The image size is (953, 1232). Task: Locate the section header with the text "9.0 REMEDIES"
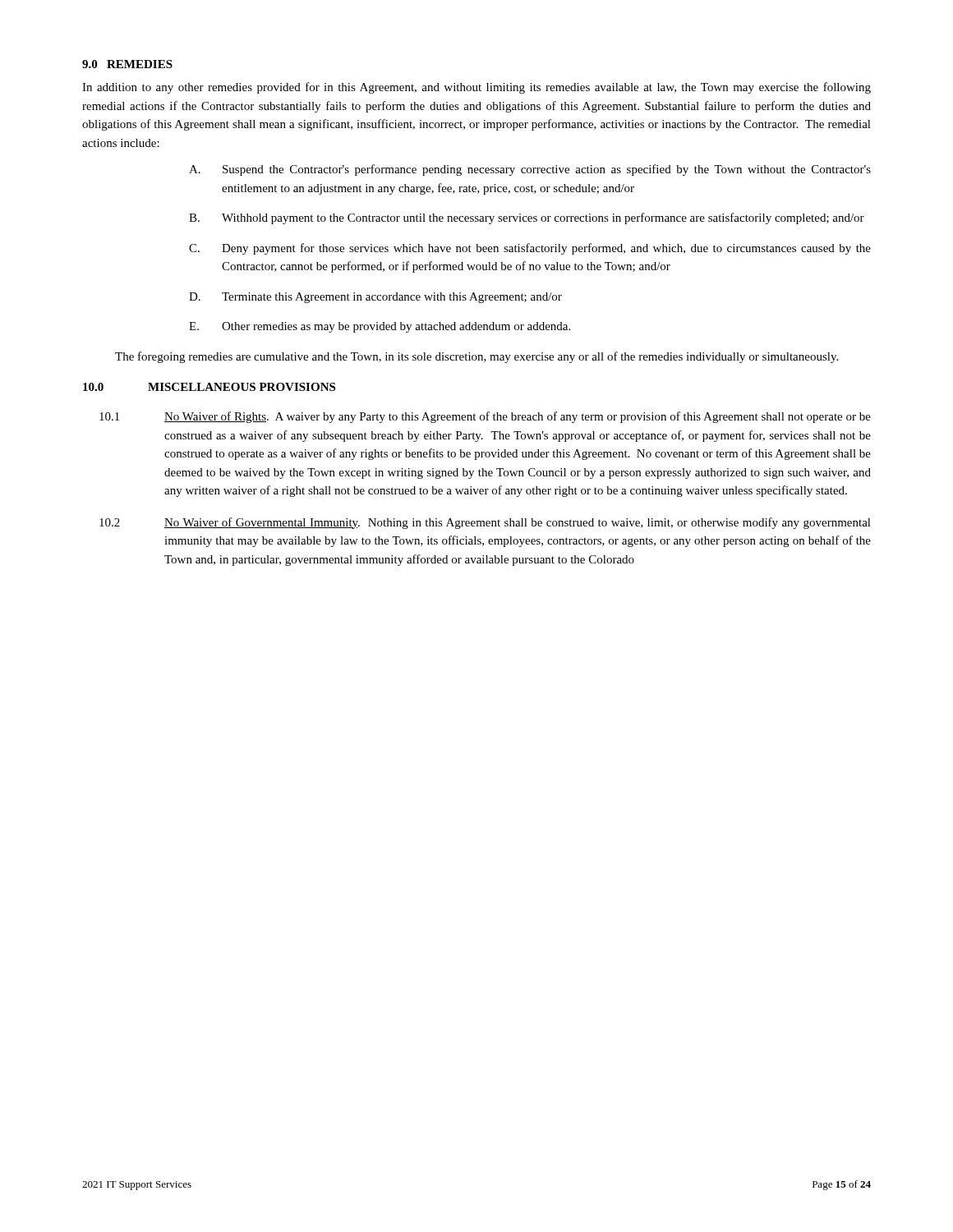[127, 64]
